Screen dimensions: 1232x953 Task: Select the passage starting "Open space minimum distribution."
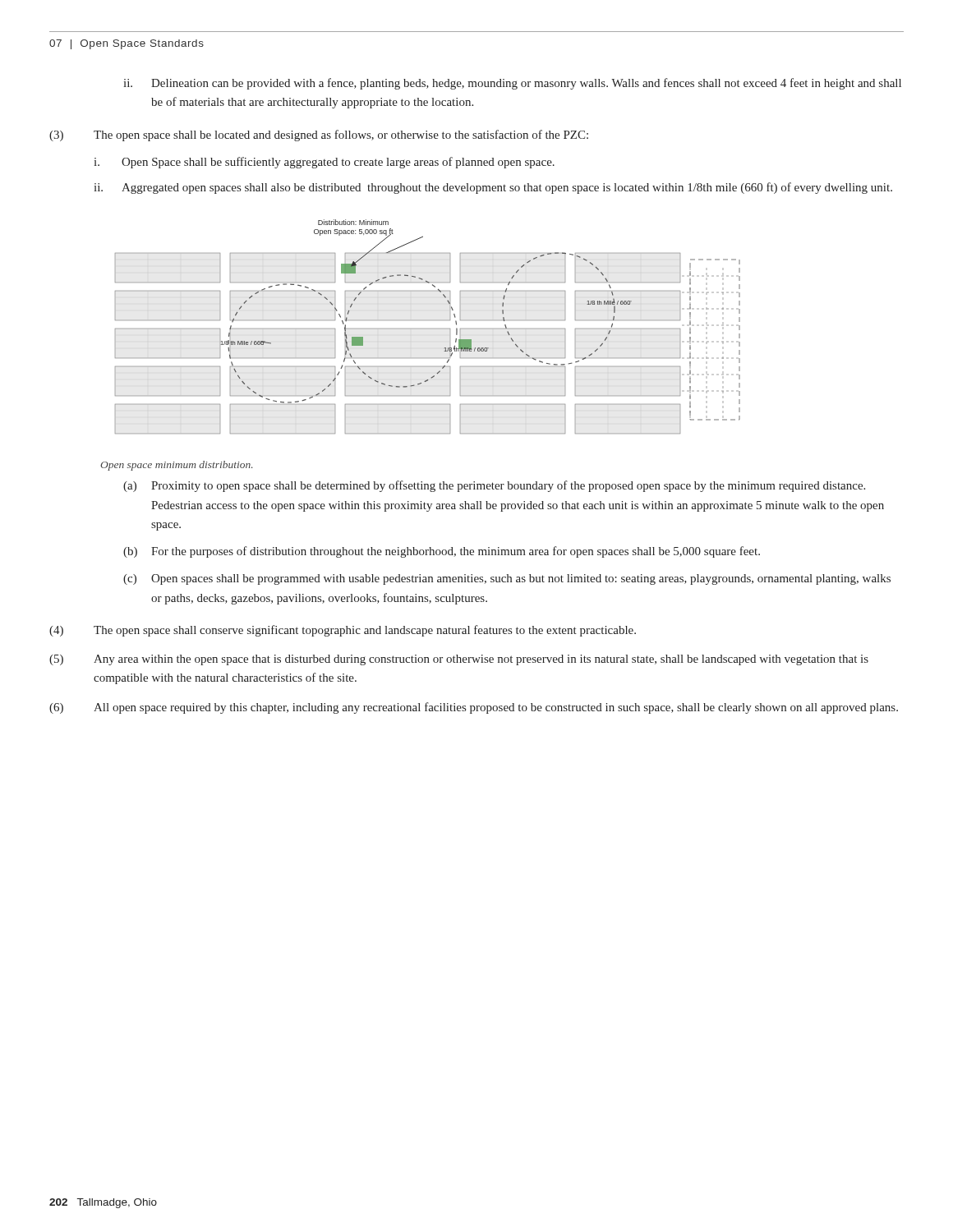(x=177, y=465)
